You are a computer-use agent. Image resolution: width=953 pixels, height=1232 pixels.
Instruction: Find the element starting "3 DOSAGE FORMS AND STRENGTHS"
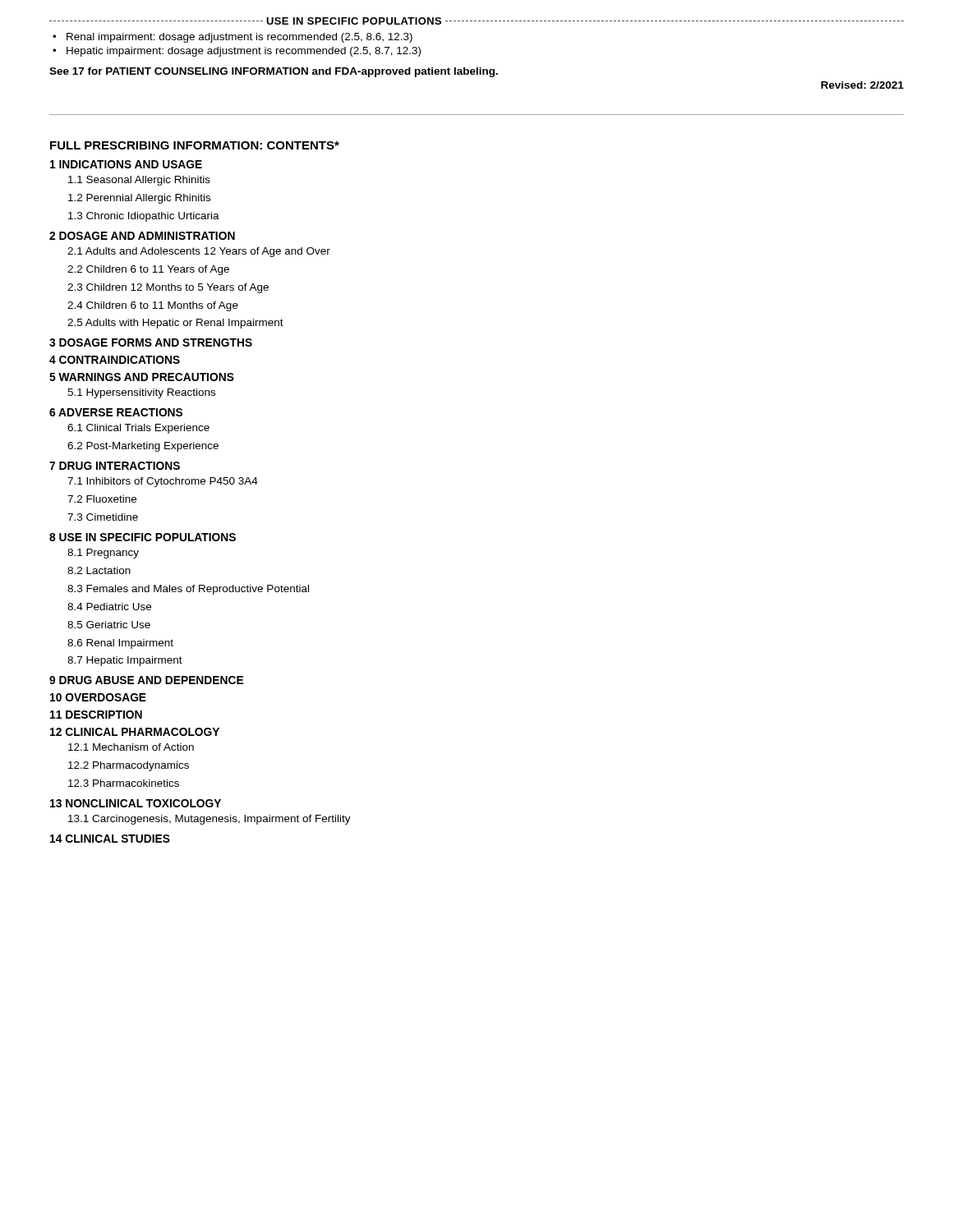click(151, 343)
